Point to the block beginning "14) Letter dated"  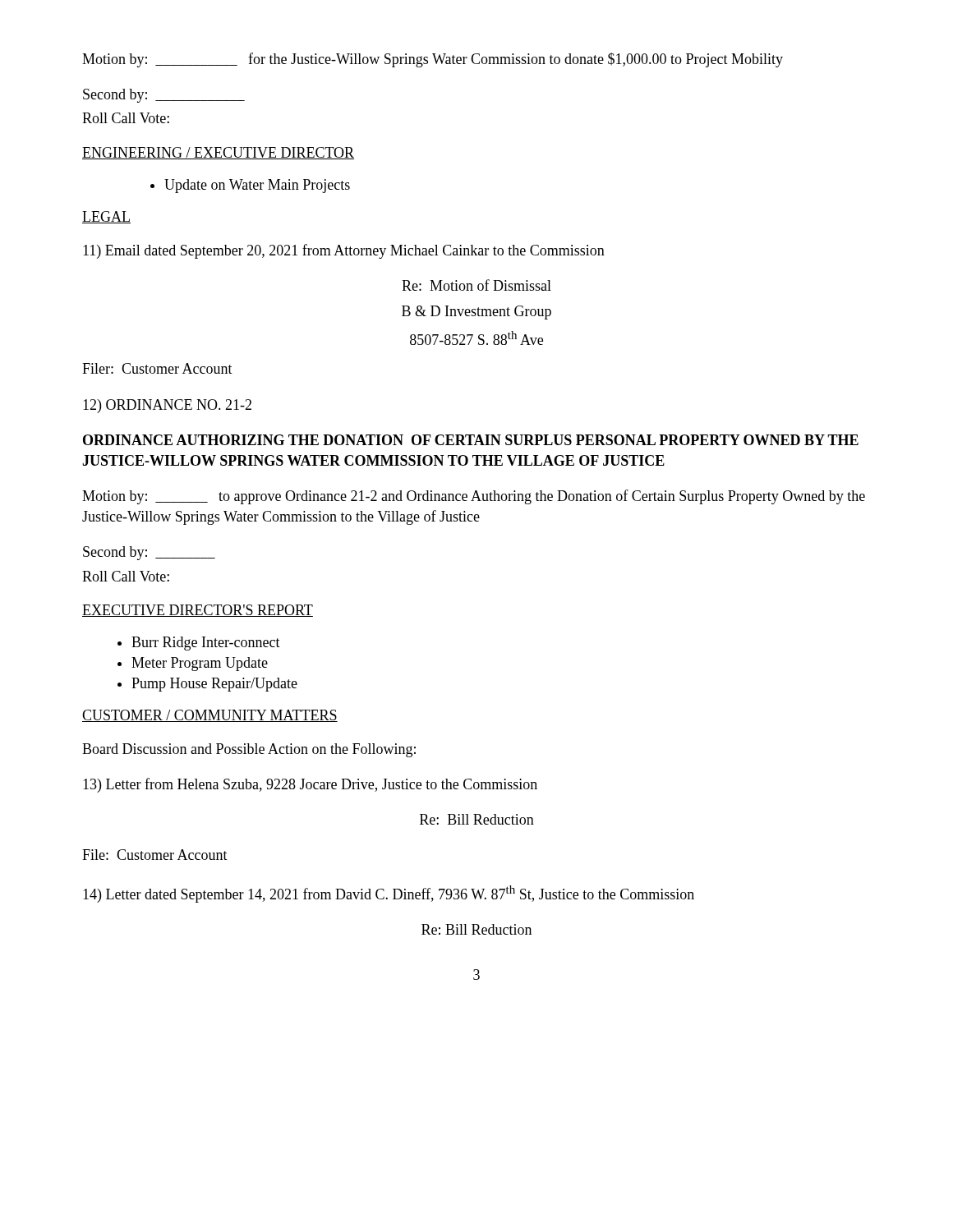click(476, 893)
